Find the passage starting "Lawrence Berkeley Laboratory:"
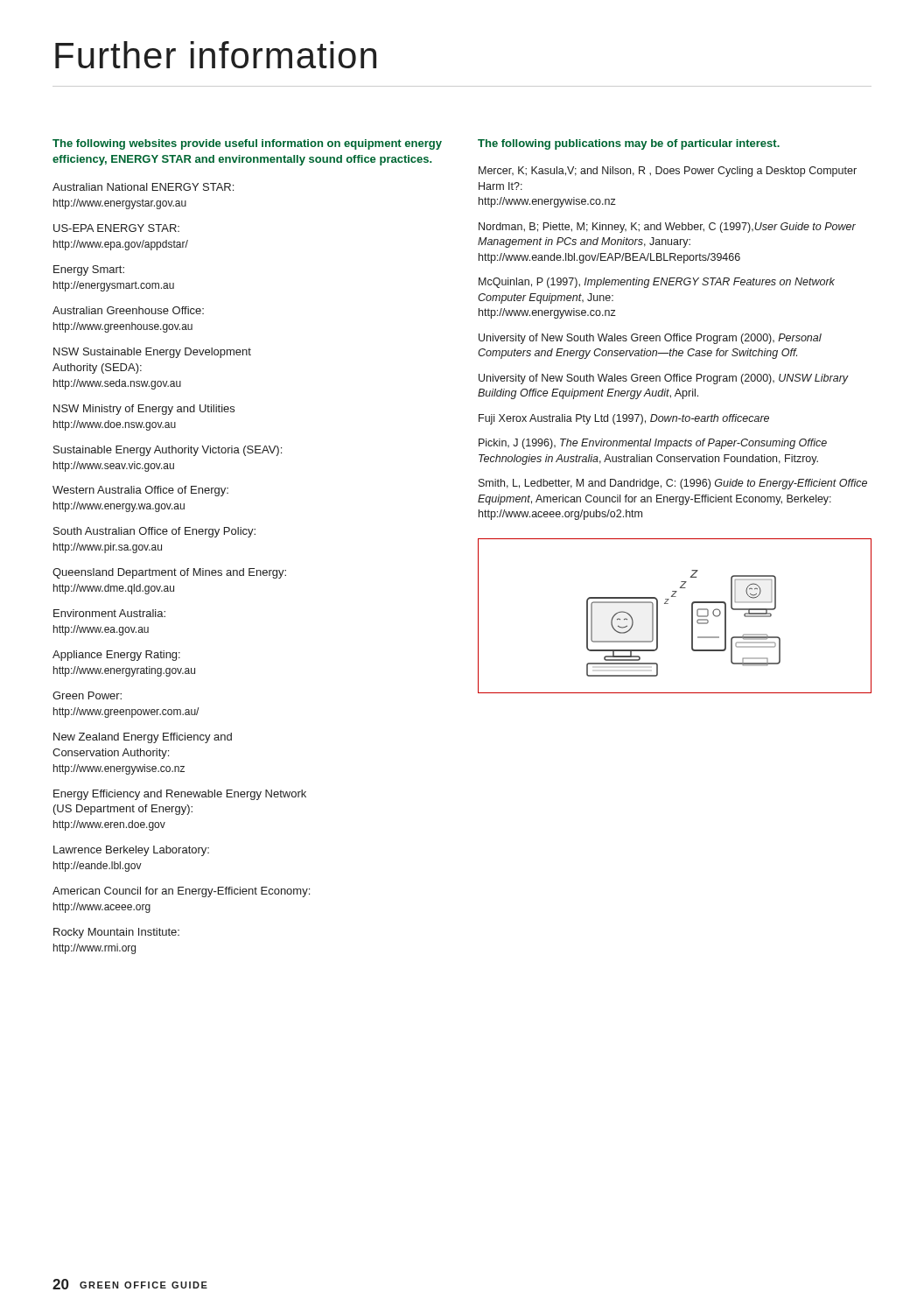The image size is (924, 1313). 131,858
